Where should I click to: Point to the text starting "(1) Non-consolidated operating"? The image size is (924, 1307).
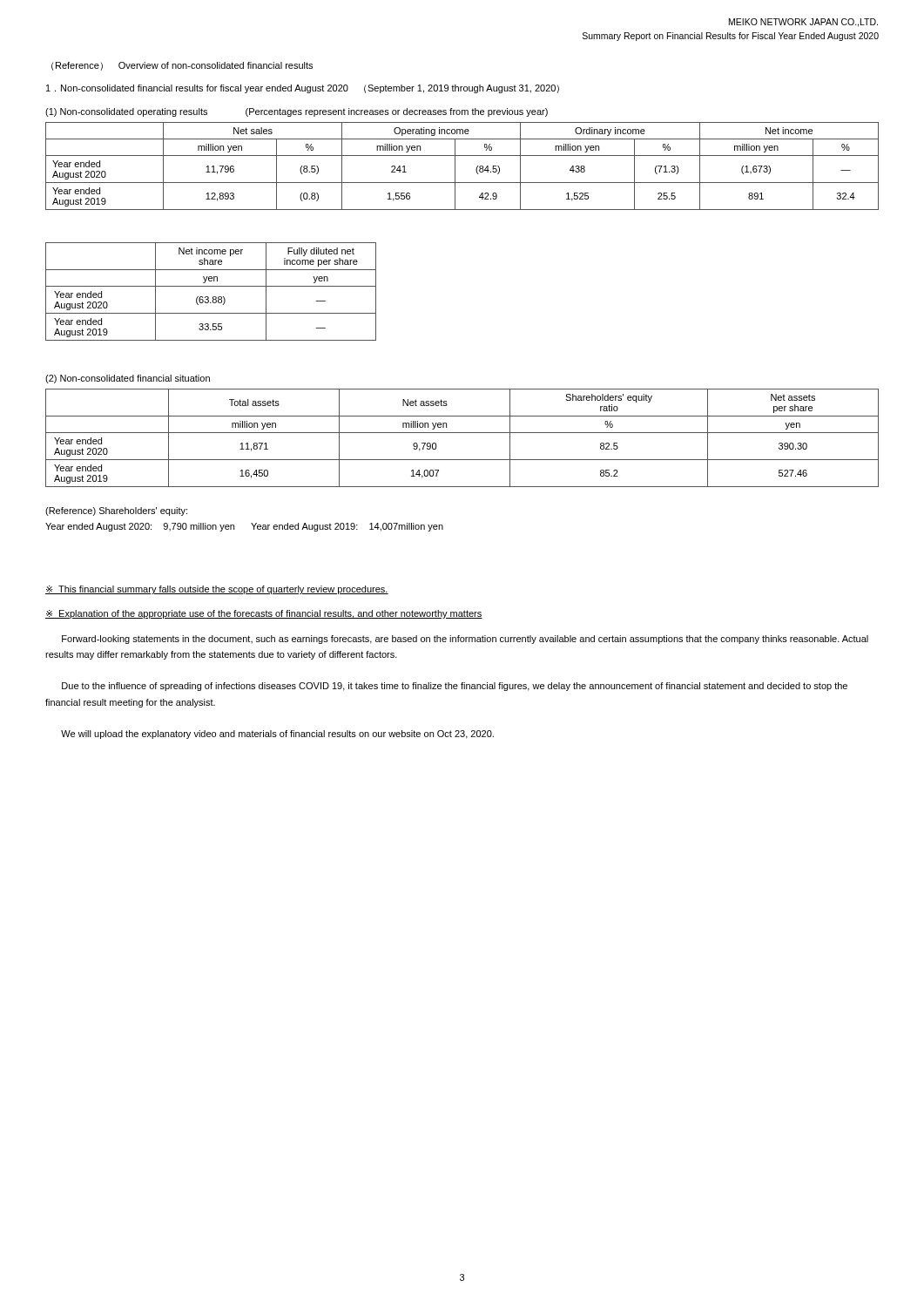297,111
